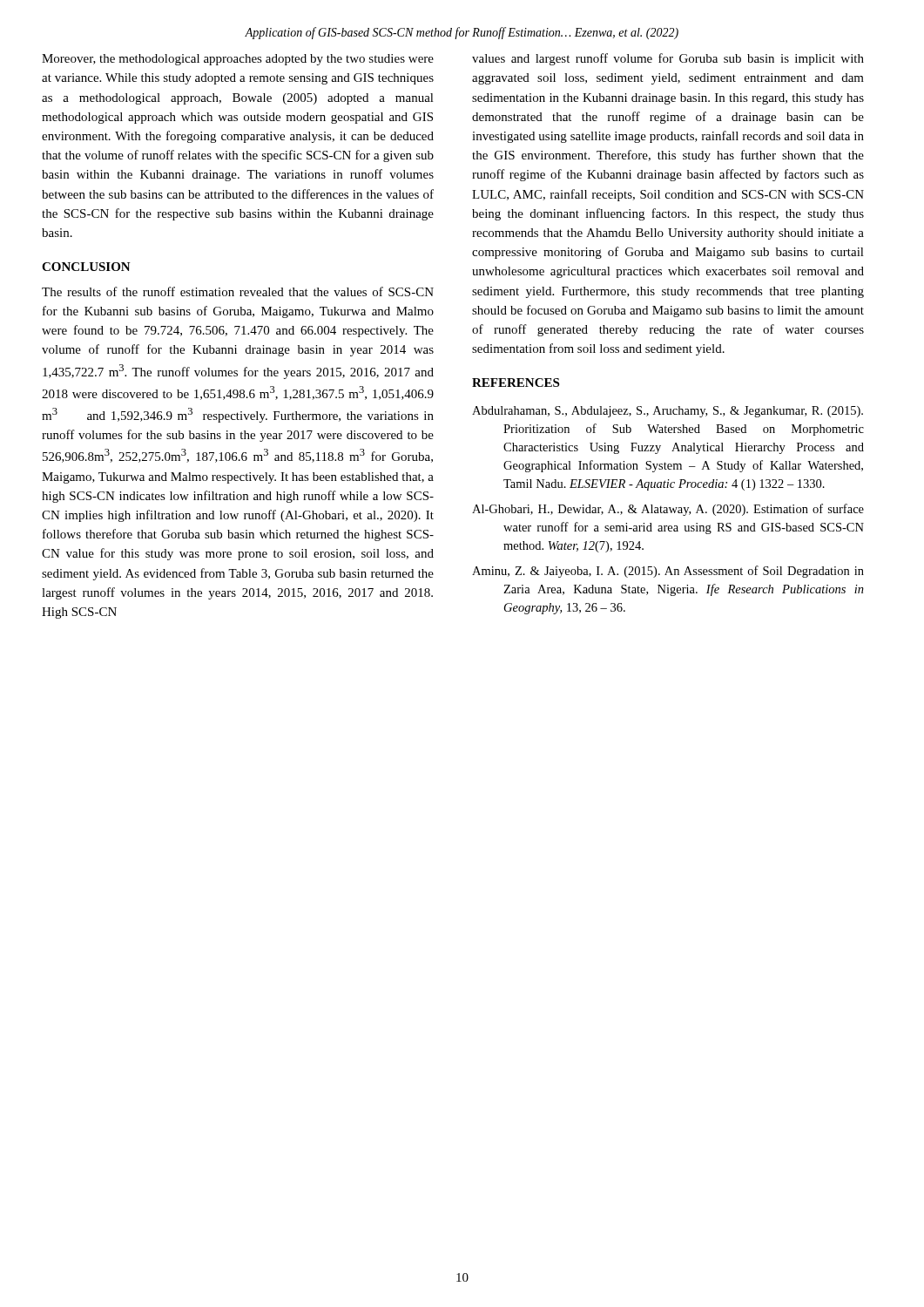
Task: Find the text block starting "The results of the runoff estimation revealed that"
Action: (x=238, y=452)
